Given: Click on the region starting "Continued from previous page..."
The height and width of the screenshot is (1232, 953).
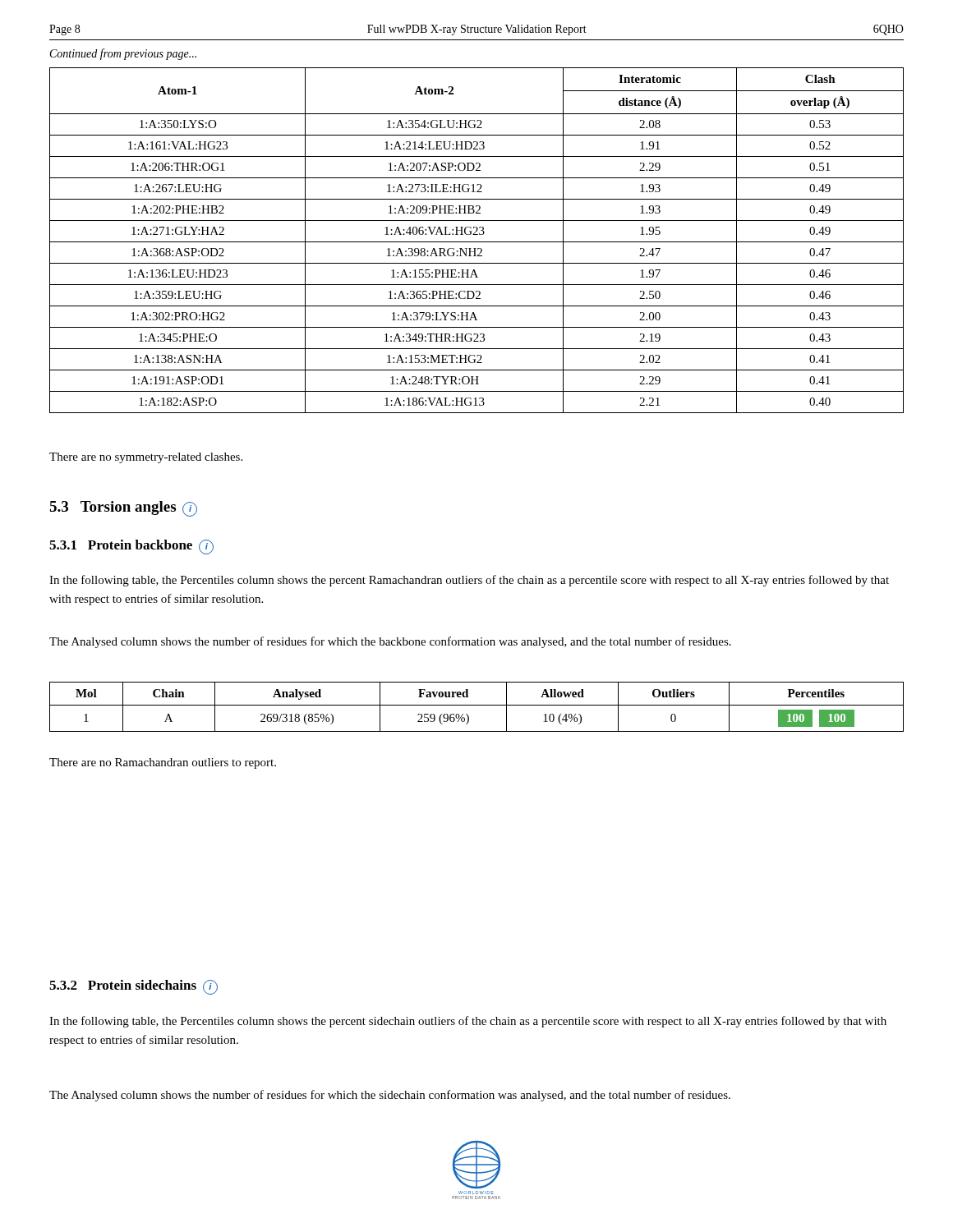Looking at the screenshot, I should pyautogui.click(x=123, y=54).
